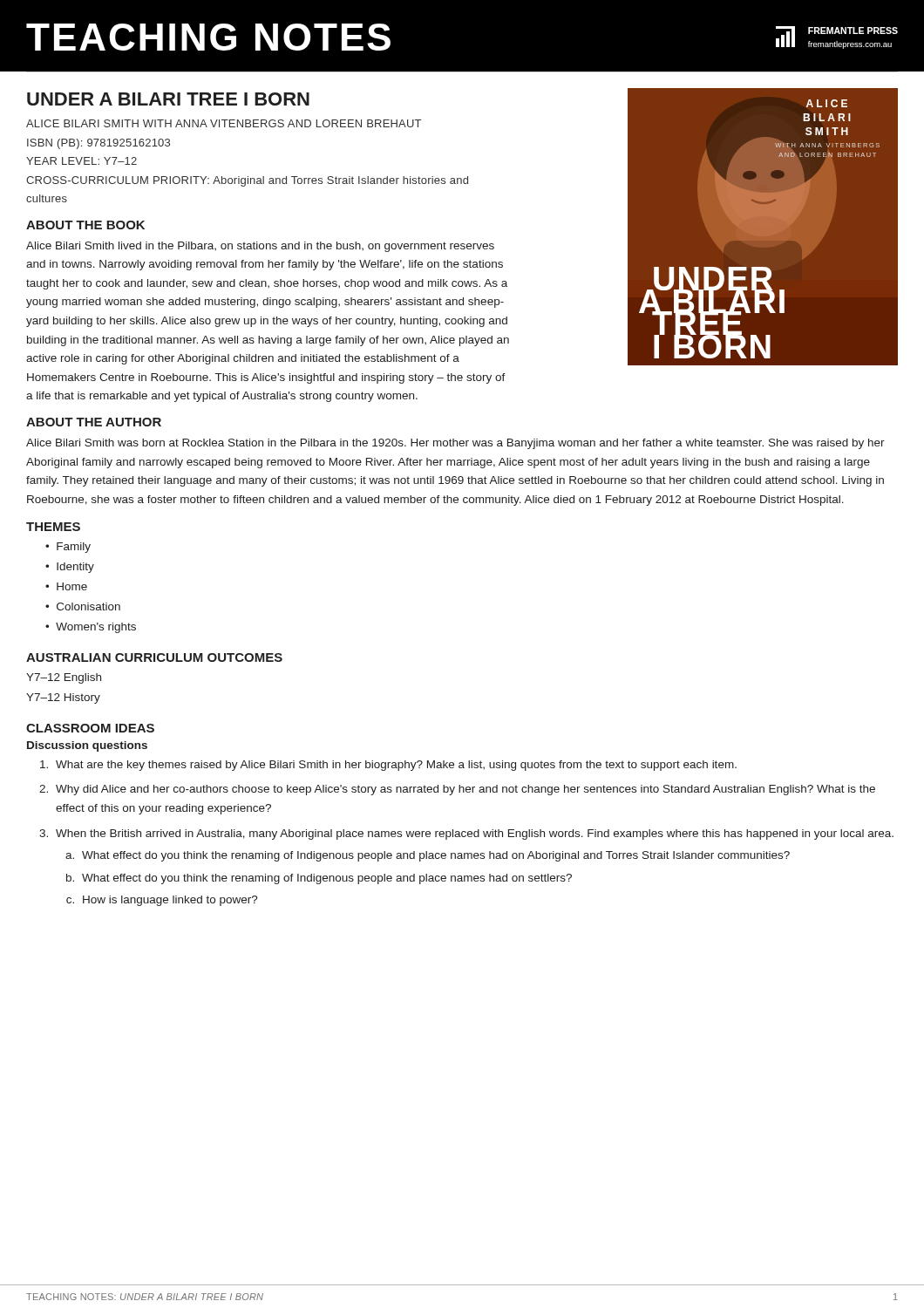Click on the passage starting "CLASSROOM IDEAS"
Screen dimensions: 1308x924
point(90,728)
